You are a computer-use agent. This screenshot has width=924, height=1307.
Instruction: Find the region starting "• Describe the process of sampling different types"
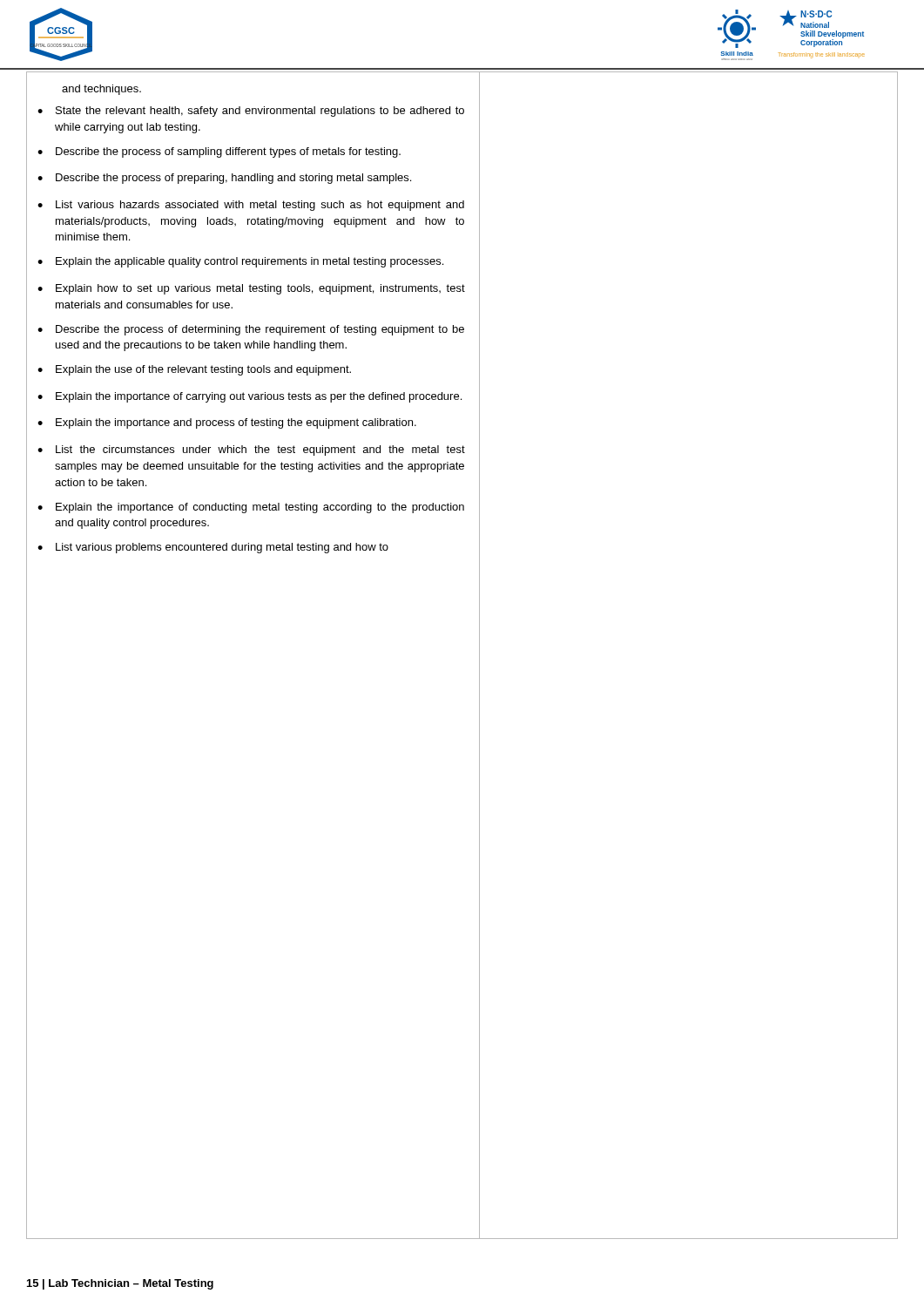219,153
